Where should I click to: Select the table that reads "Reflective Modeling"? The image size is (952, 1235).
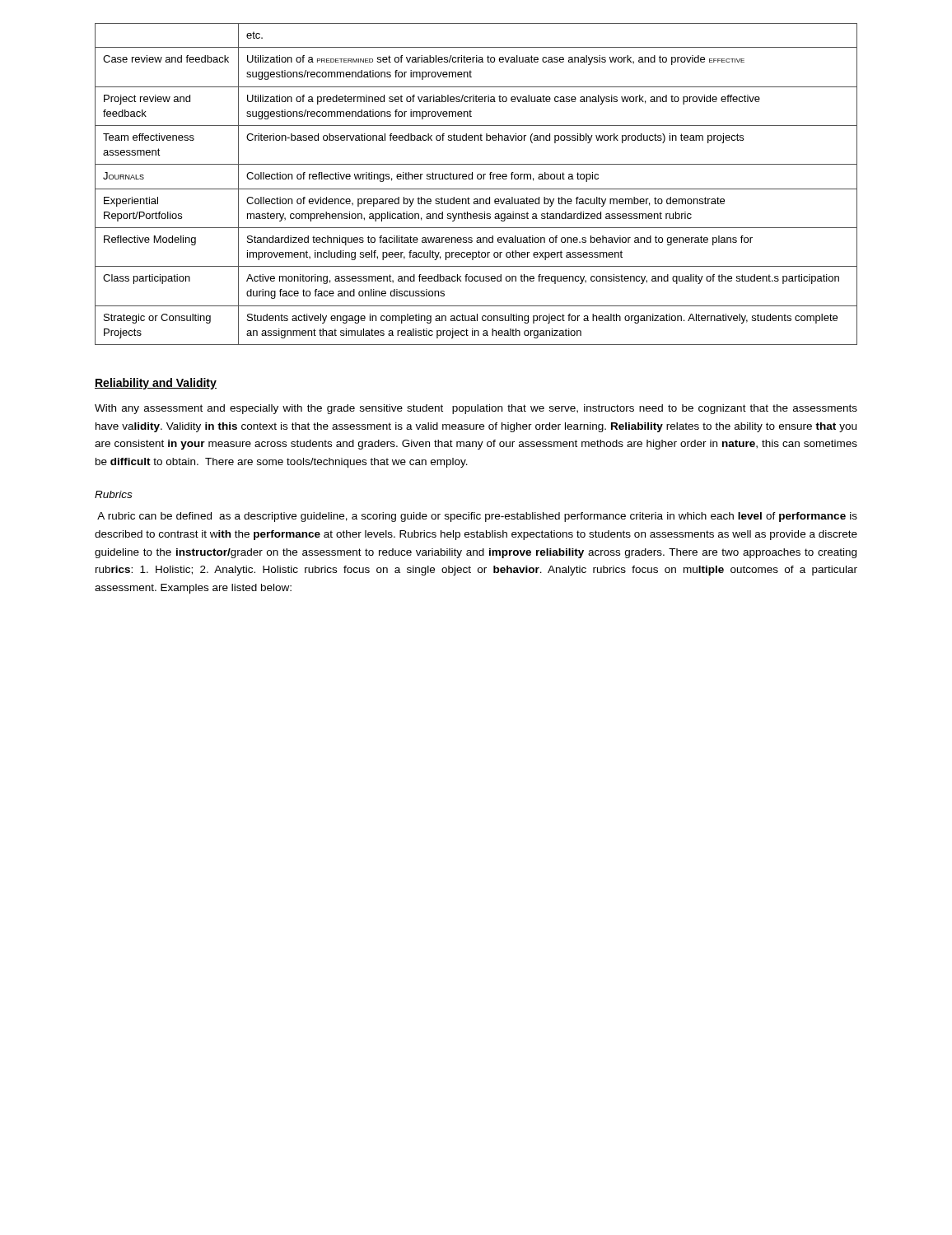pos(476,184)
